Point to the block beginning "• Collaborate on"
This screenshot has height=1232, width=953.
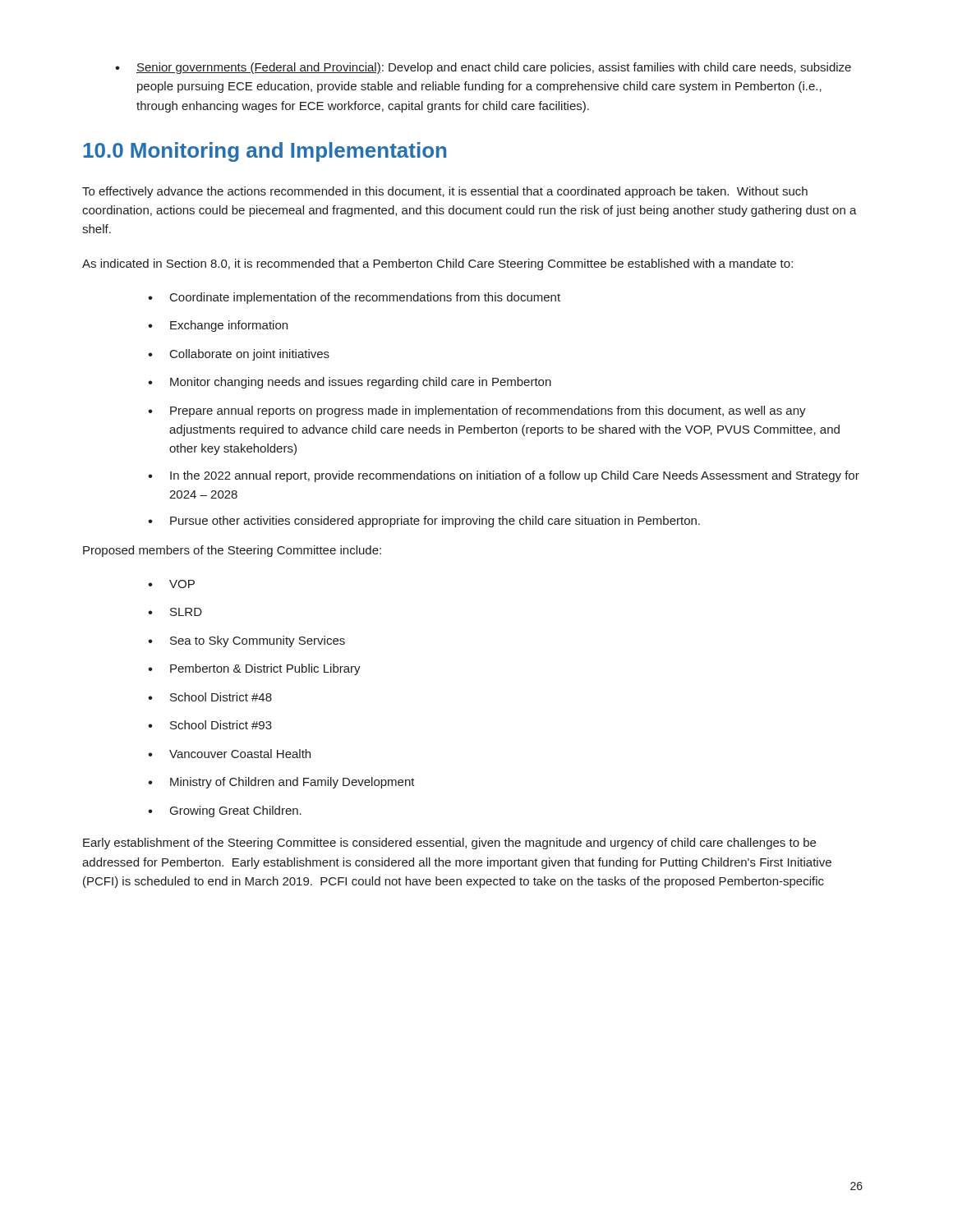click(239, 355)
